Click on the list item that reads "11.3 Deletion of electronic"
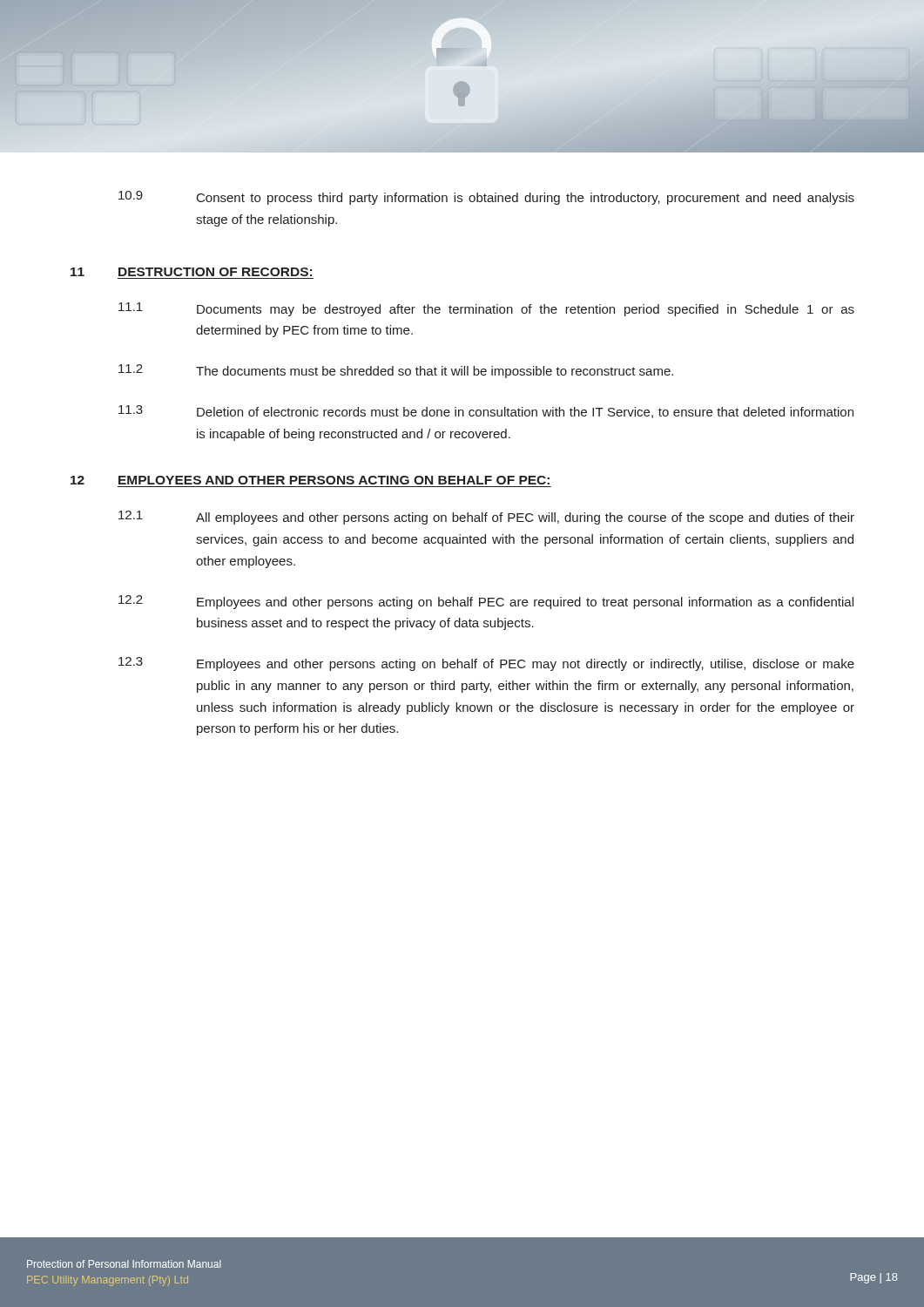This screenshot has height=1307, width=924. click(486, 423)
